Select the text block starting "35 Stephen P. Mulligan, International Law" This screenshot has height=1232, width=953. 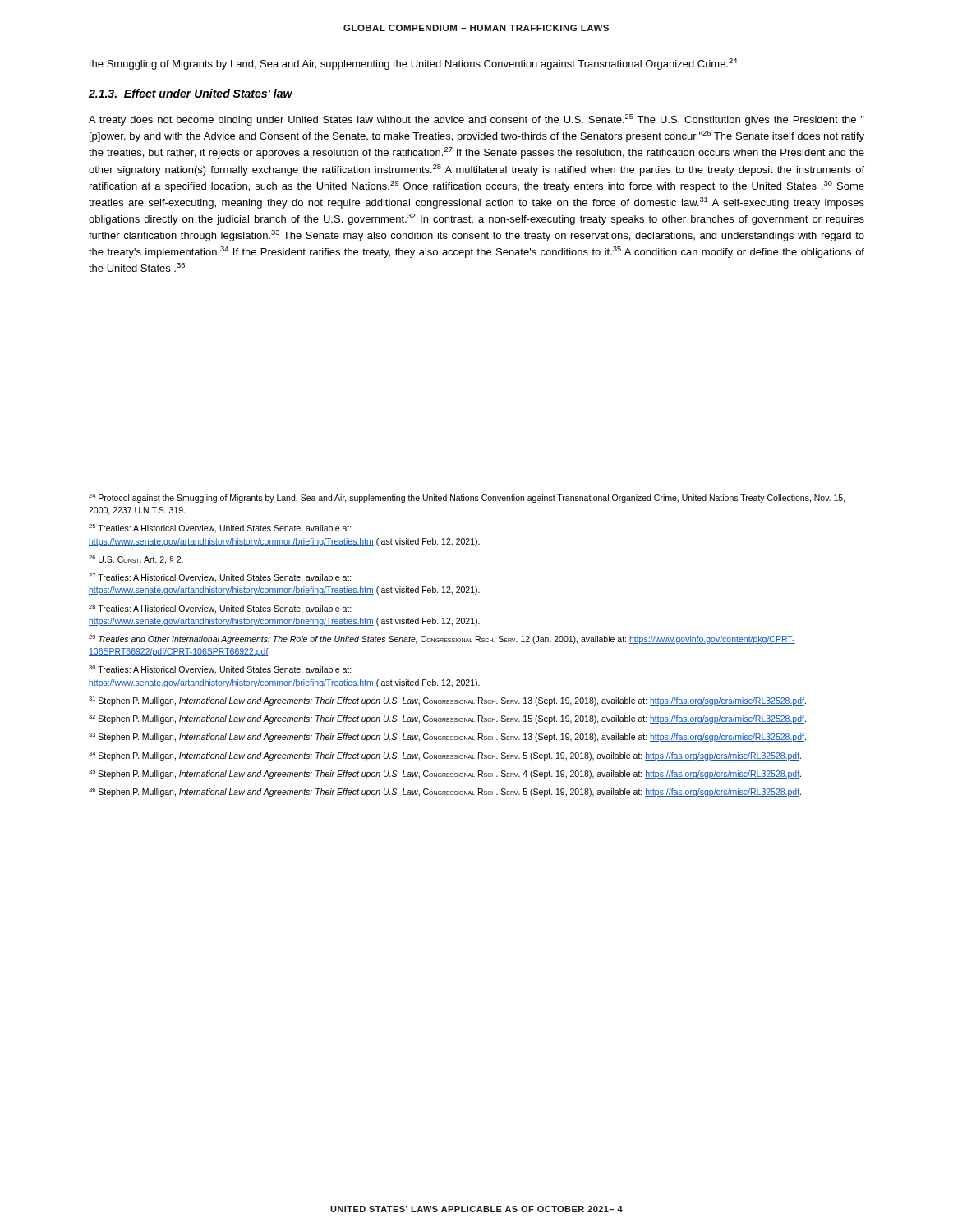tap(445, 773)
